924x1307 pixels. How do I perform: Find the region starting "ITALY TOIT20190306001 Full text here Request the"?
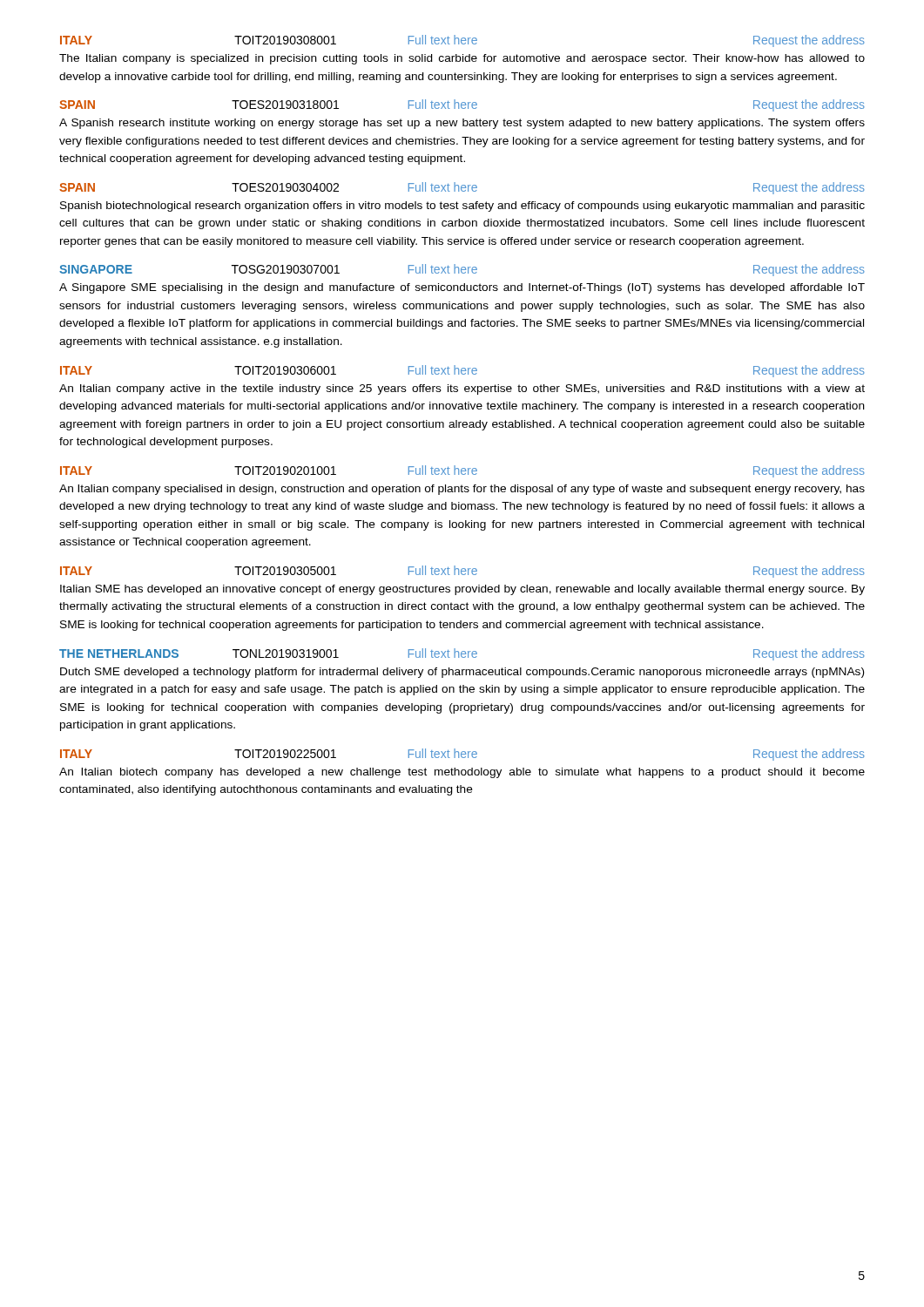pyautogui.click(x=462, y=407)
